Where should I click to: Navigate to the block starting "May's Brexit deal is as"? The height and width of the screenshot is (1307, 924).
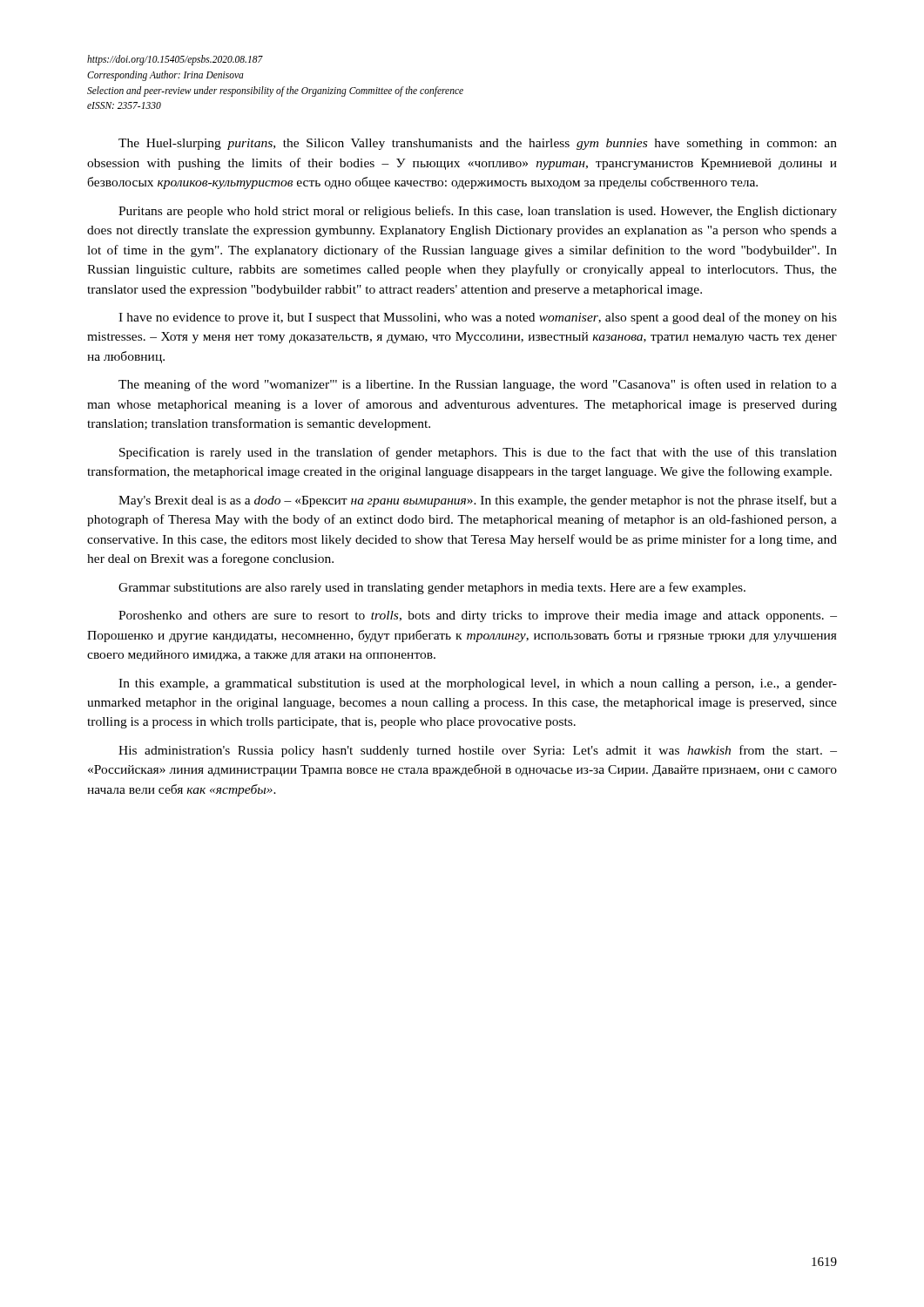click(x=462, y=529)
